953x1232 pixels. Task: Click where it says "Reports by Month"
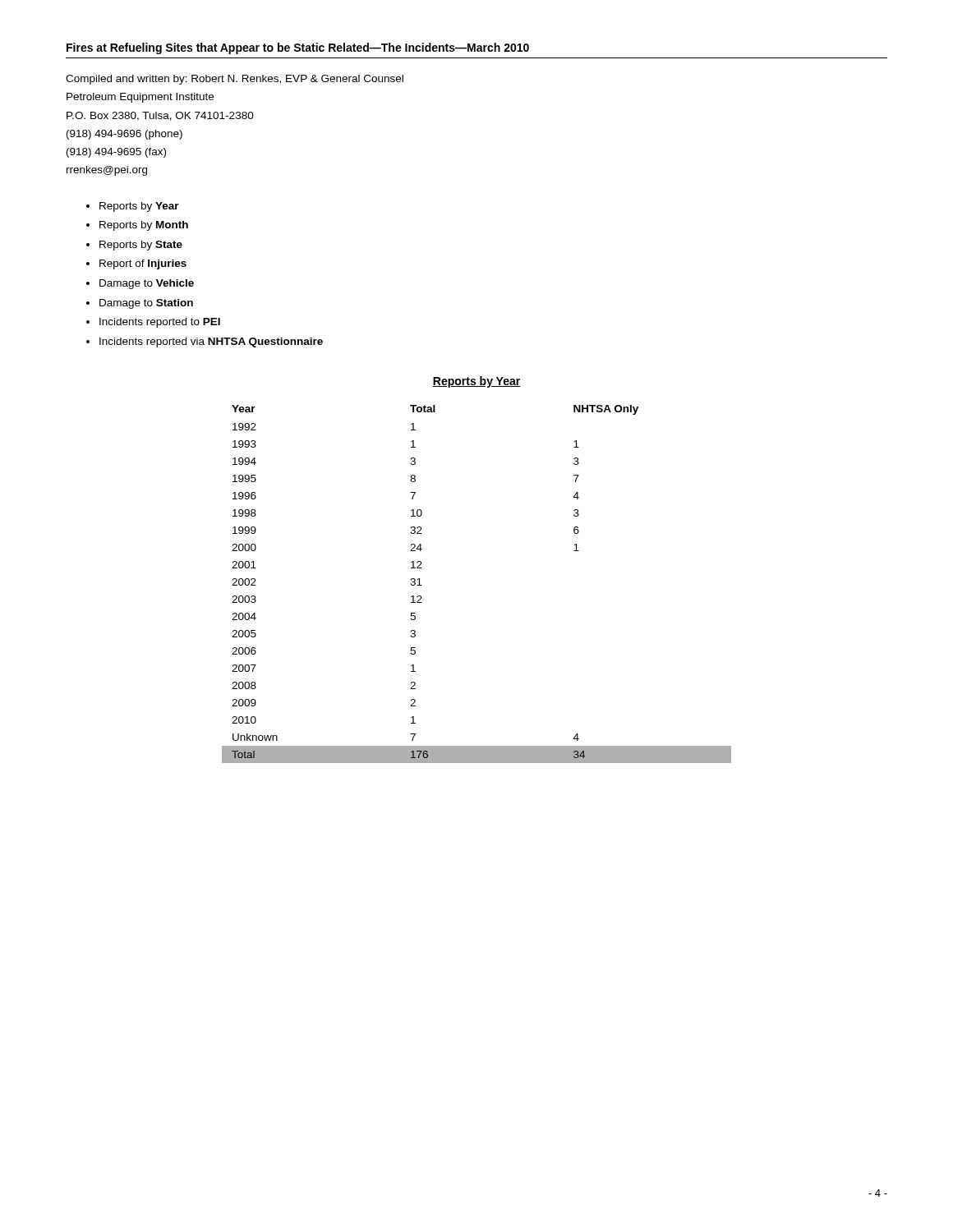pos(144,225)
